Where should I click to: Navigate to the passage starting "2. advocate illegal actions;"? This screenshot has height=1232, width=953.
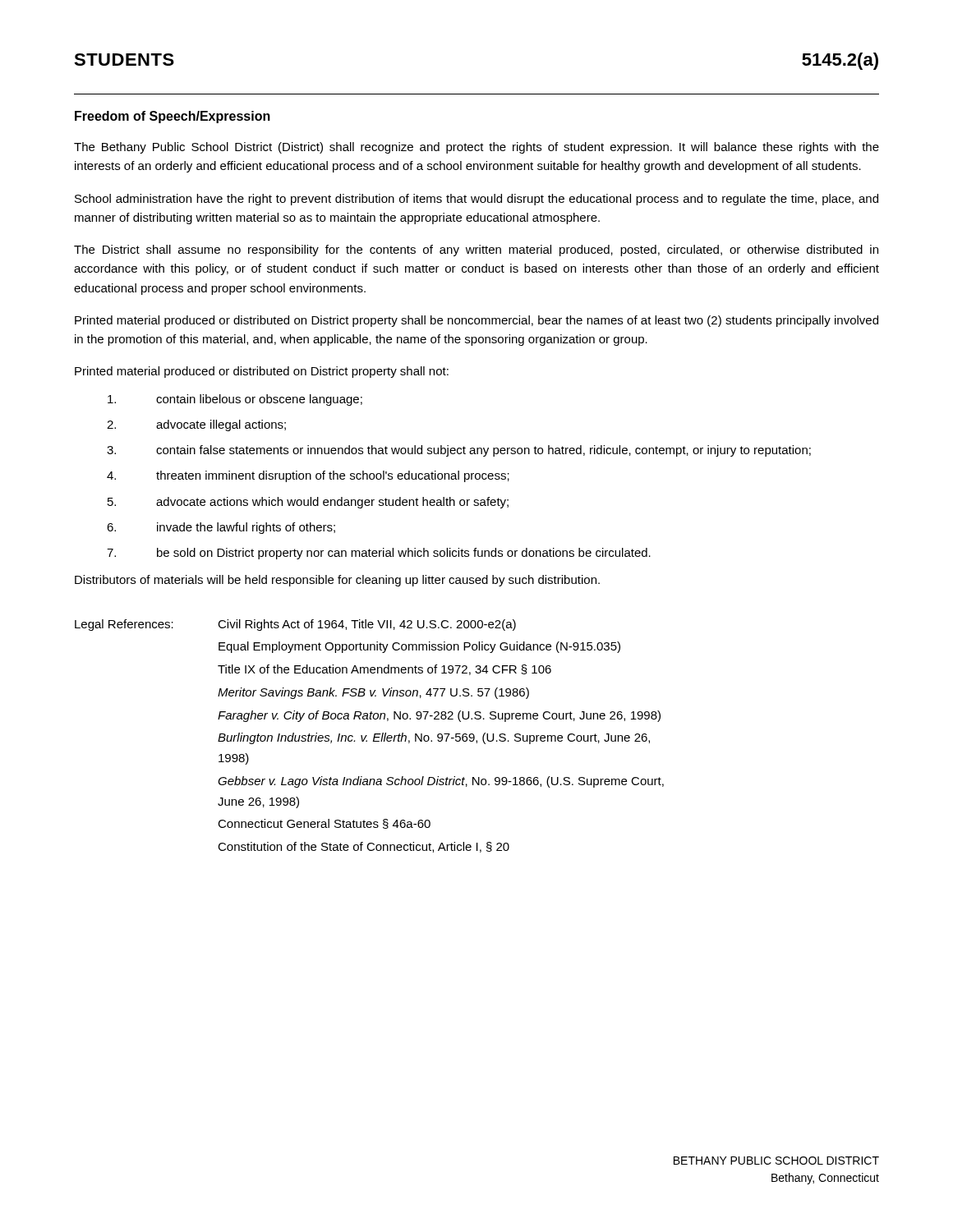196,425
